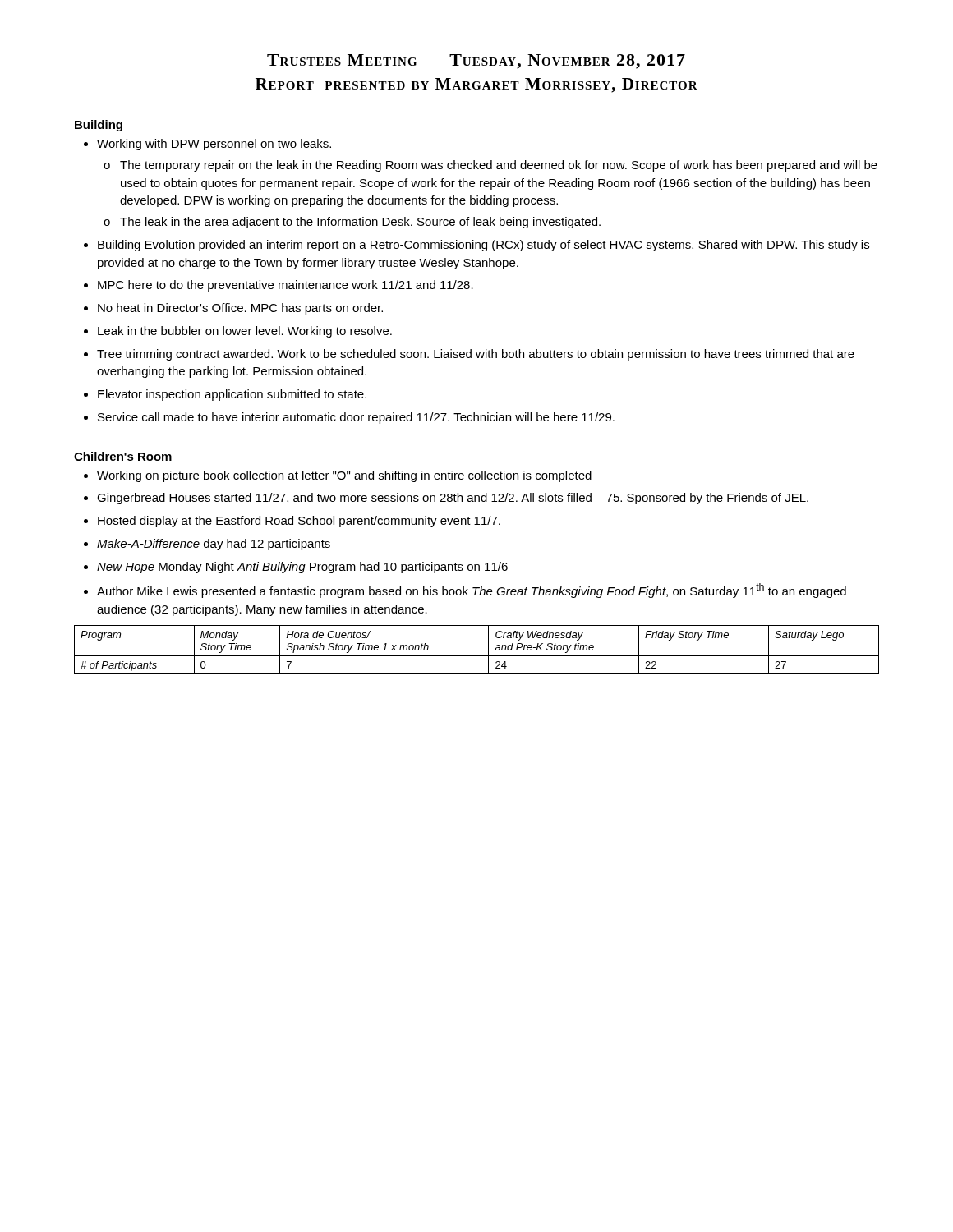
Task: Find the block on this page that starts "The leak in the area adjacent to the"
Action: [x=361, y=221]
